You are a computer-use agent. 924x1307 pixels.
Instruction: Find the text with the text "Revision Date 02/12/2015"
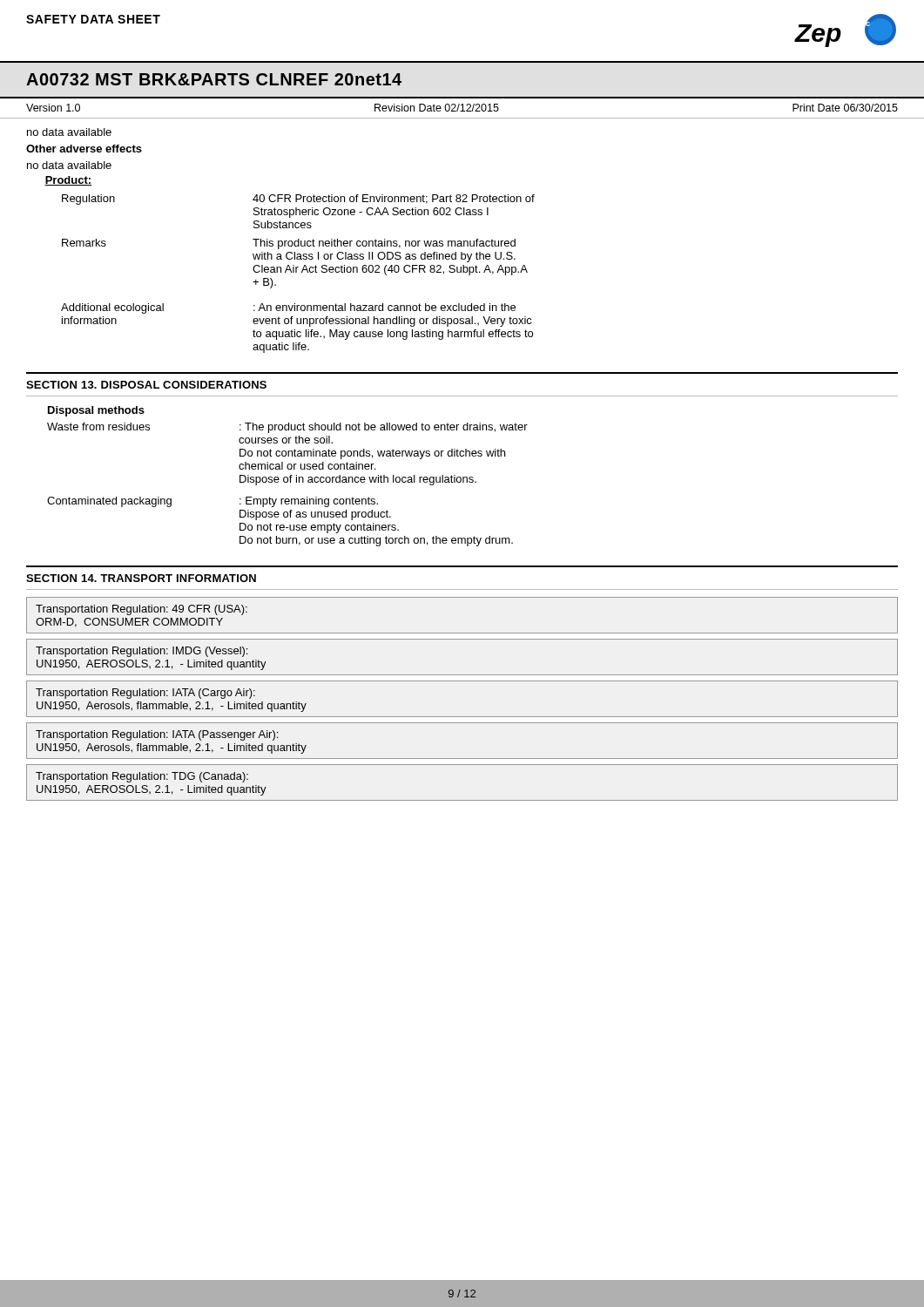point(436,108)
